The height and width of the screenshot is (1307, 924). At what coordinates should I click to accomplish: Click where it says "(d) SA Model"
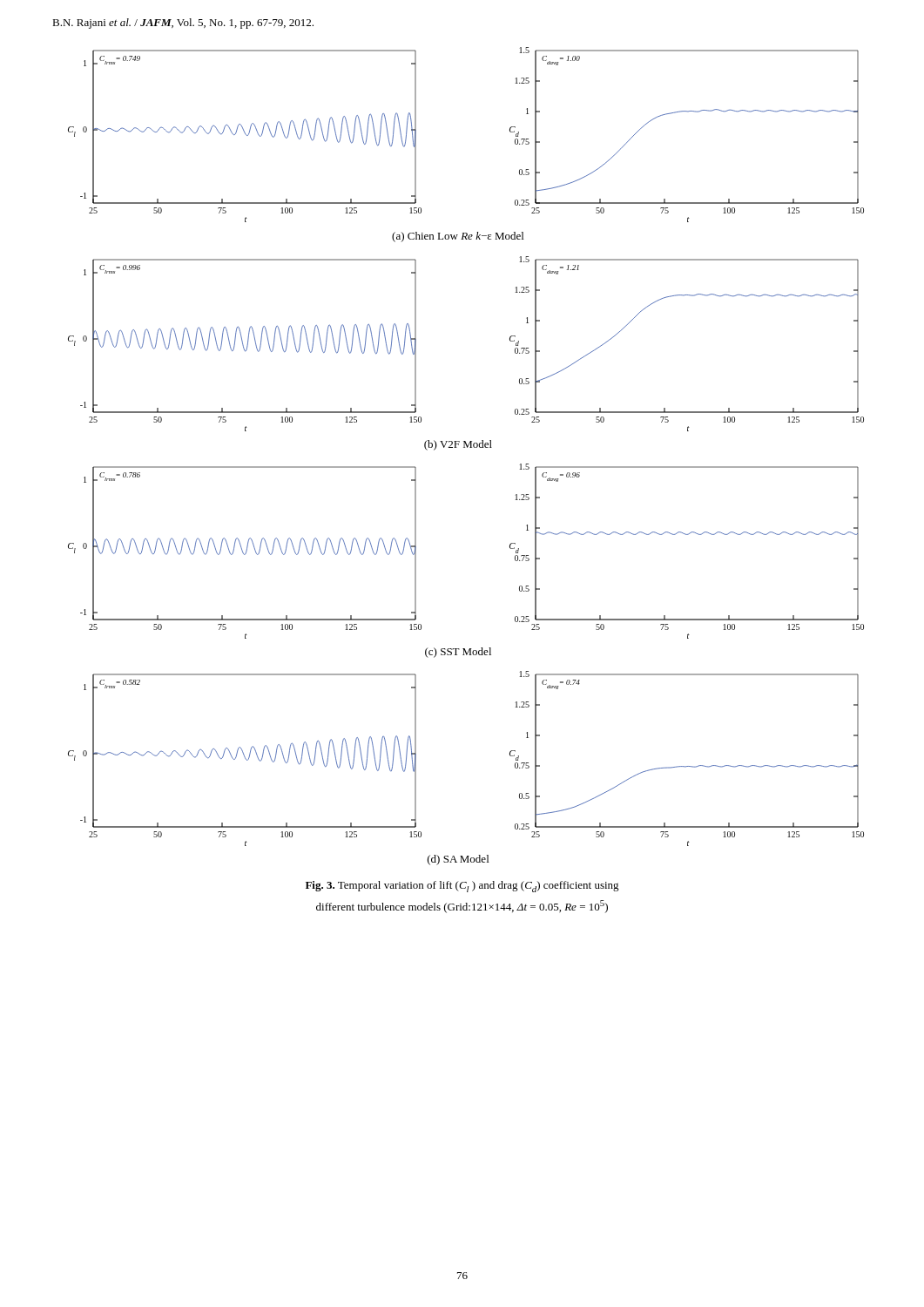[x=458, y=859]
